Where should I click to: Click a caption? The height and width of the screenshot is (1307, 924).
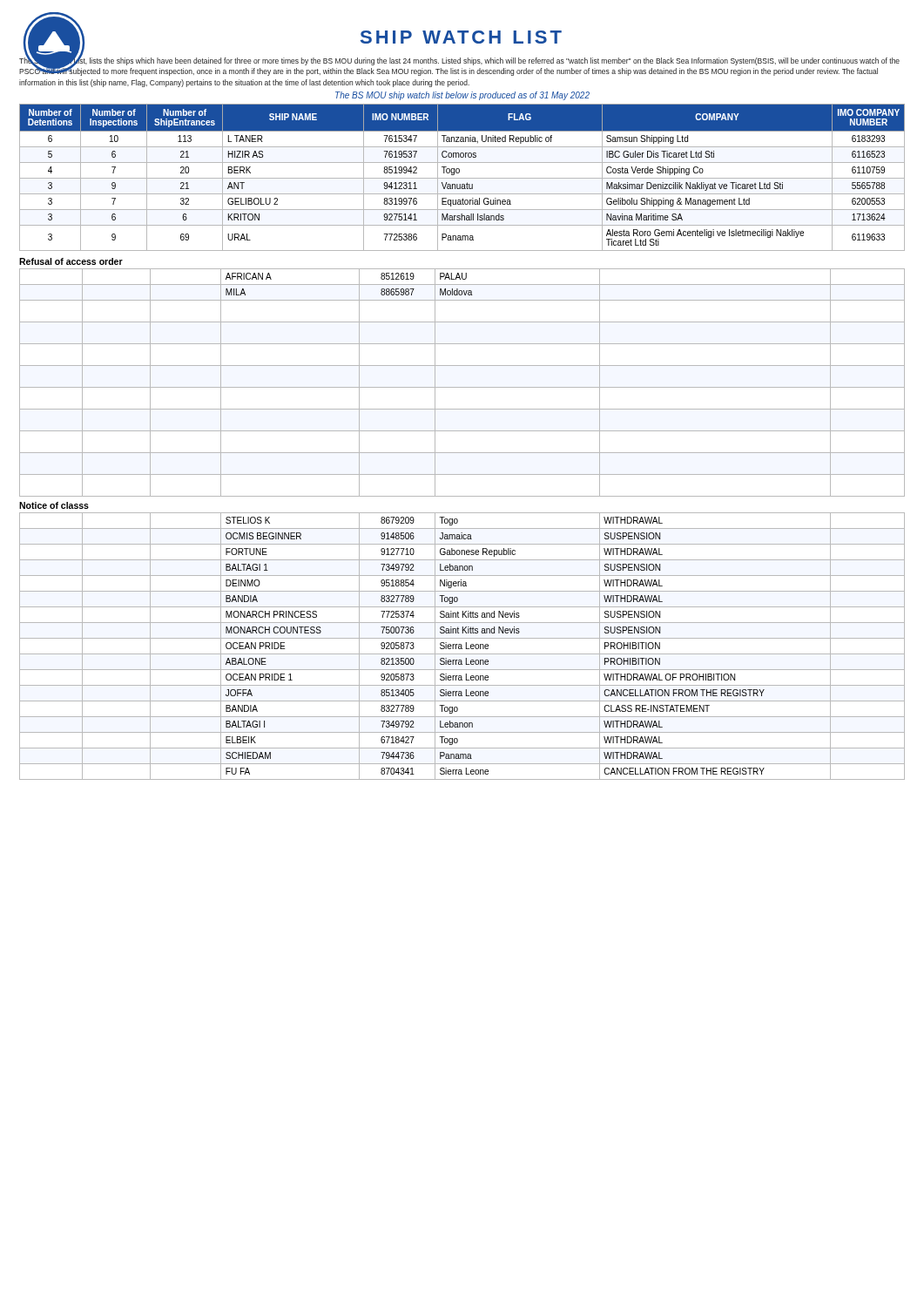pos(462,95)
